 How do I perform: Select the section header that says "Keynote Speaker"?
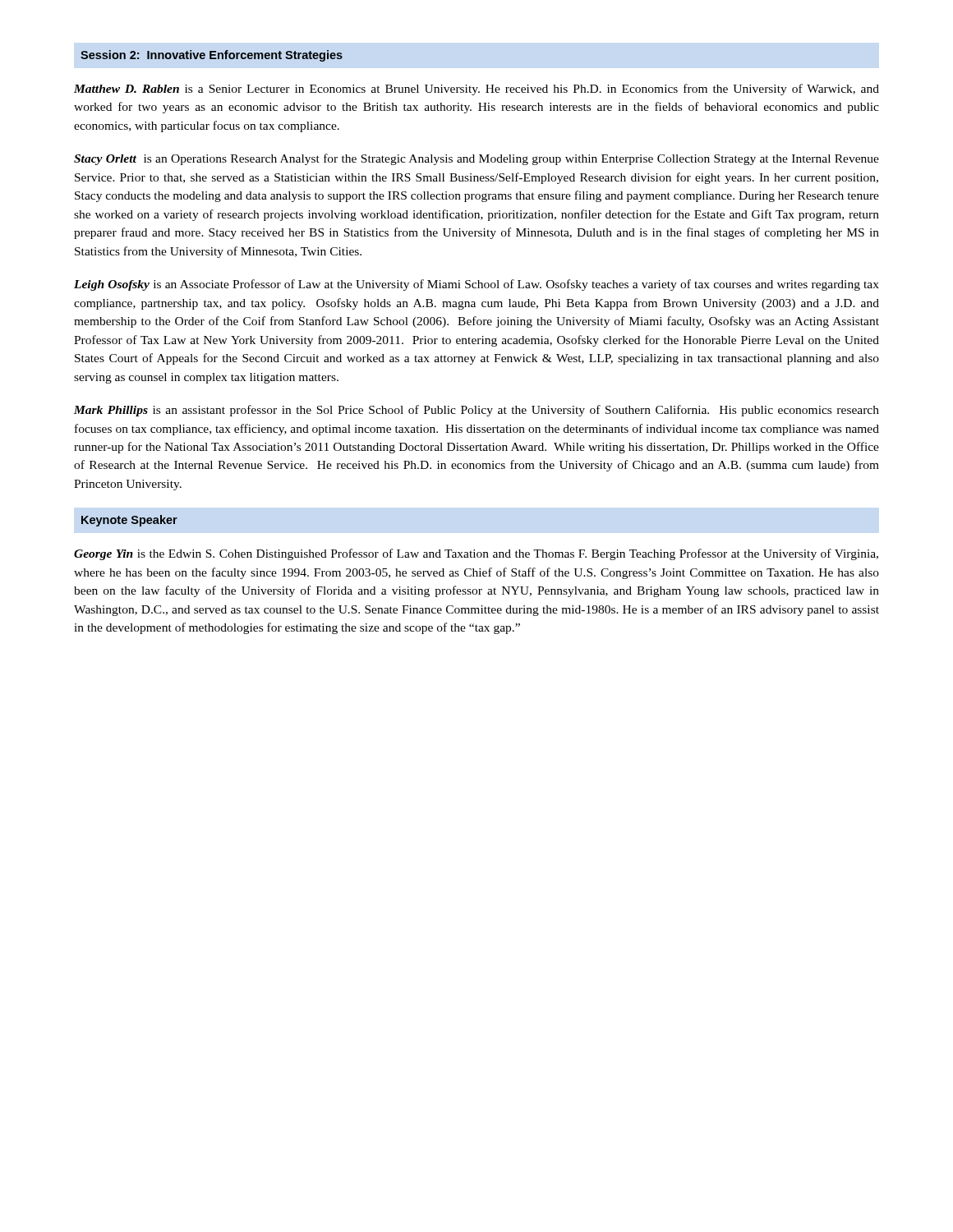[129, 520]
